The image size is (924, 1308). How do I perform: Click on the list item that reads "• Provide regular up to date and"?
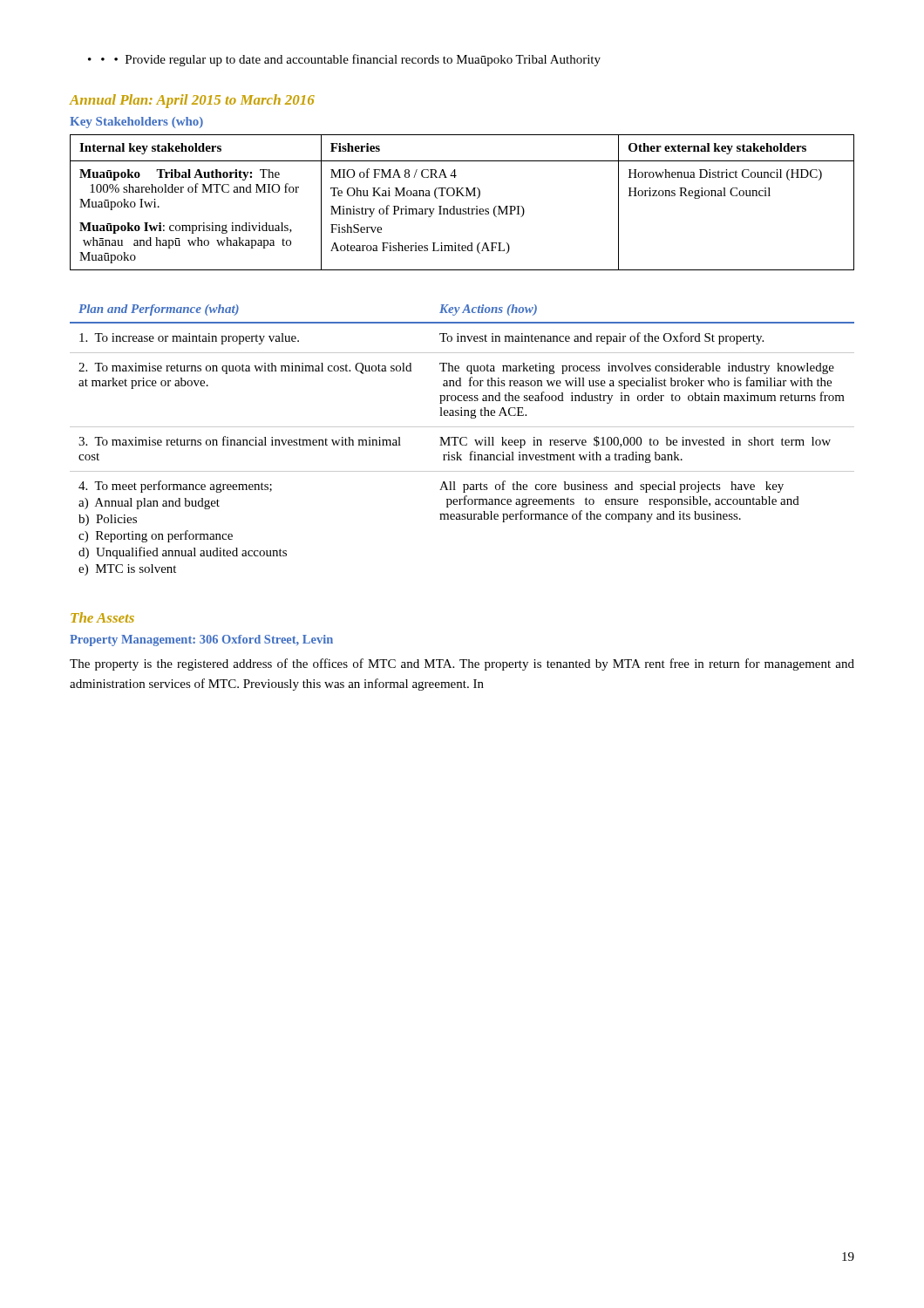[351, 60]
